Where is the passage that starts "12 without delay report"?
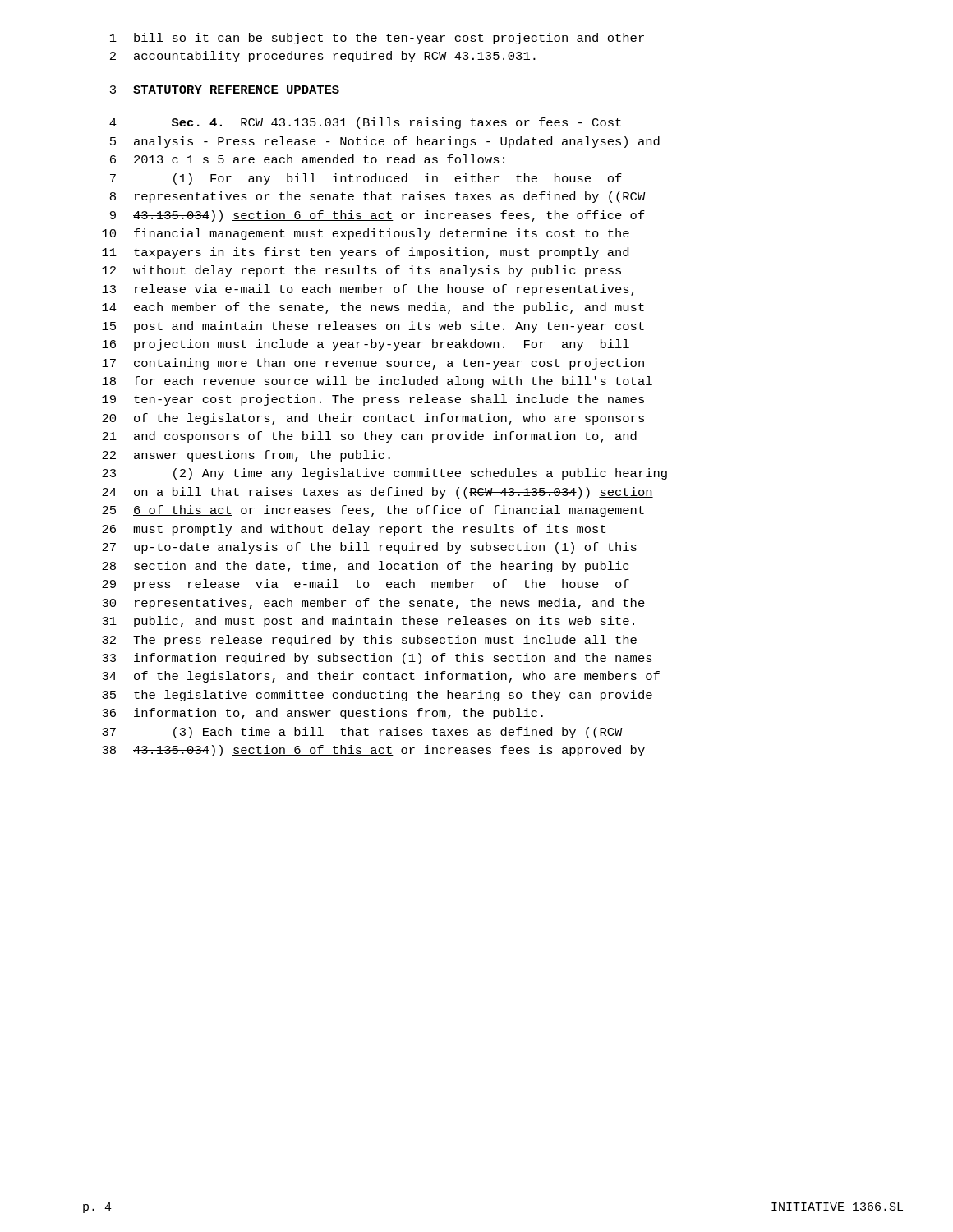This screenshot has height=1232, width=953. point(493,271)
